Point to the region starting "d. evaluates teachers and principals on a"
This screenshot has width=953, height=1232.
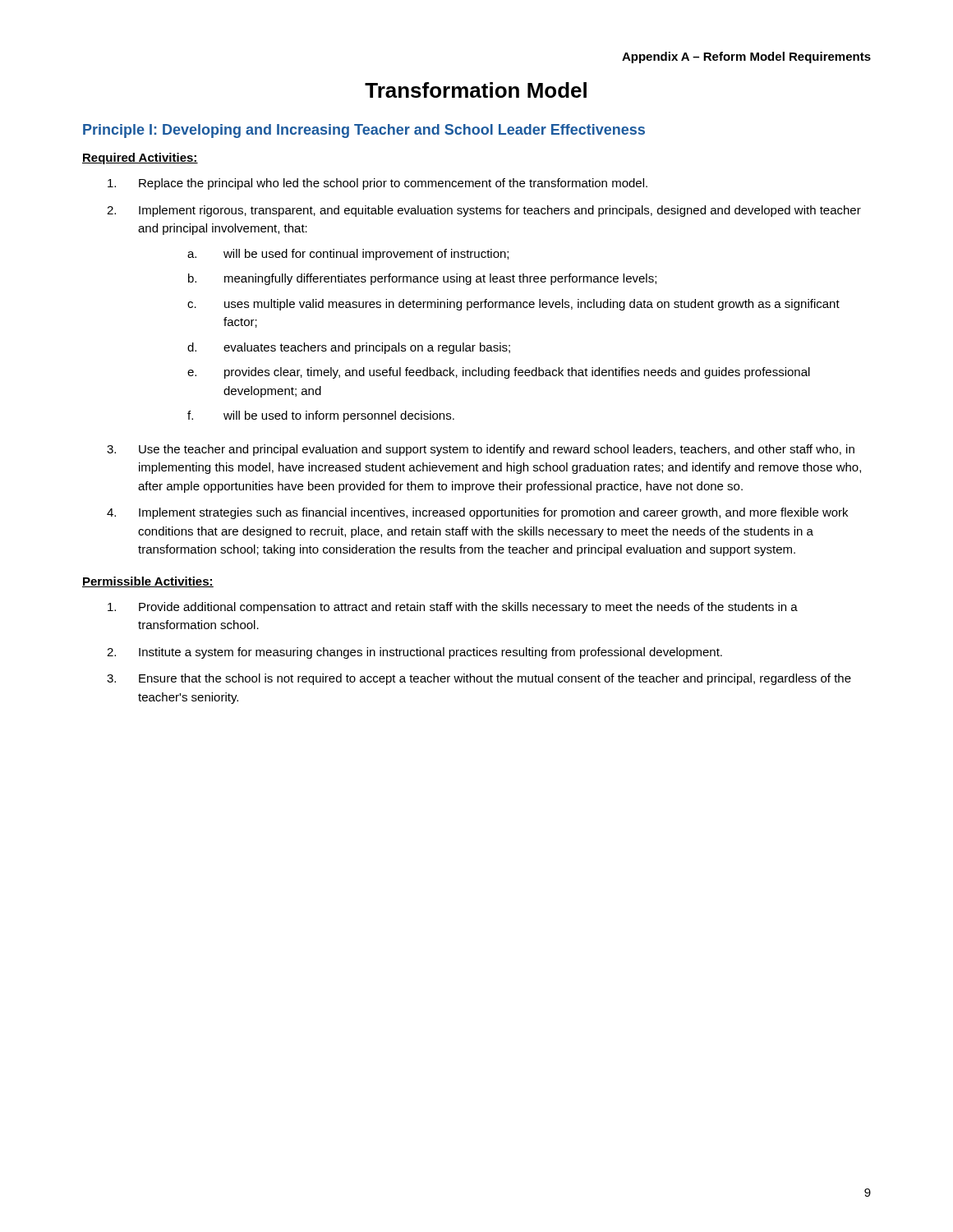click(349, 348)
